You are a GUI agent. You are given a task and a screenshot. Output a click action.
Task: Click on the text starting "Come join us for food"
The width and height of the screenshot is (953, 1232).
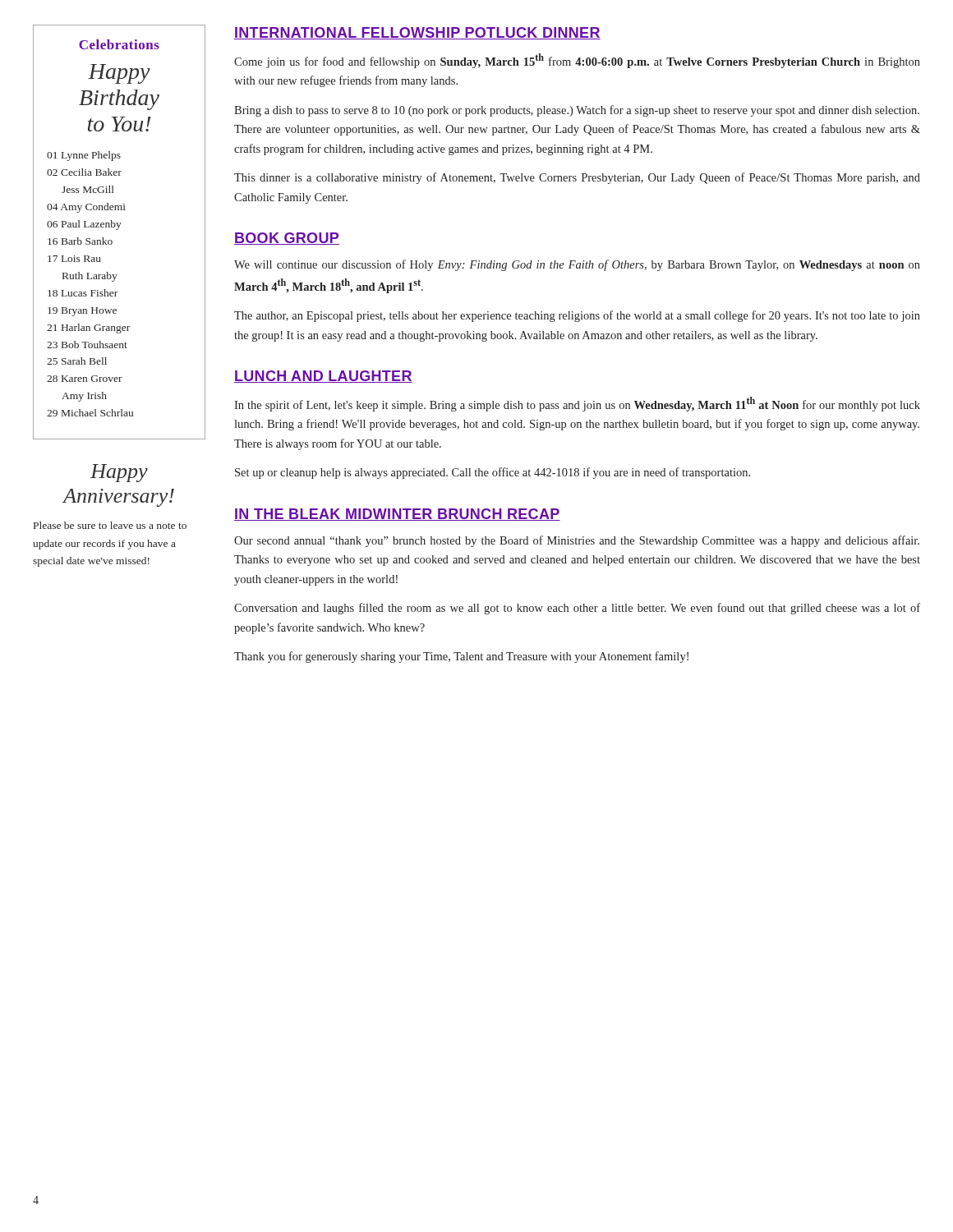[577, 70]
